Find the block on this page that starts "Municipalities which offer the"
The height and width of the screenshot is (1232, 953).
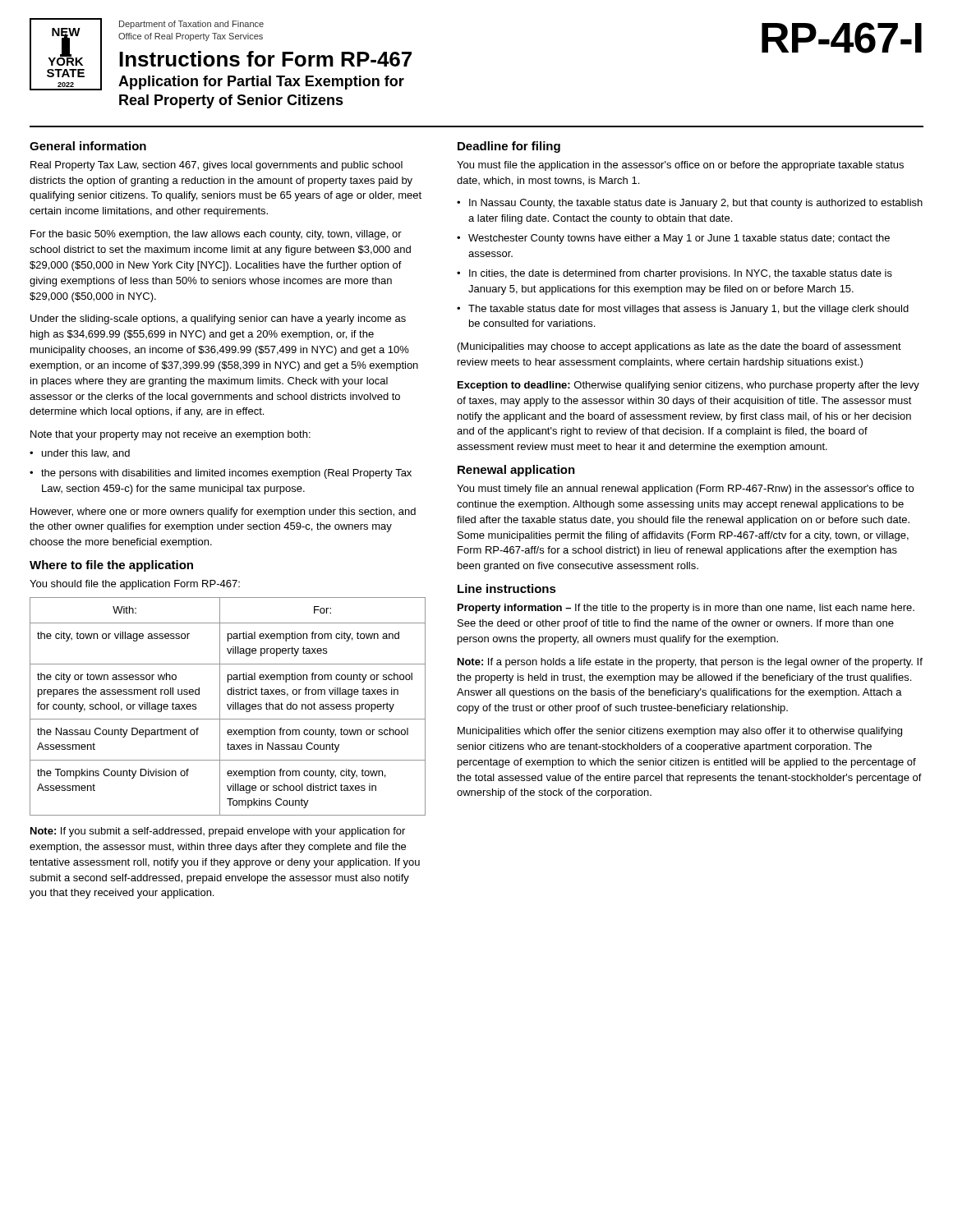(689, 762)
